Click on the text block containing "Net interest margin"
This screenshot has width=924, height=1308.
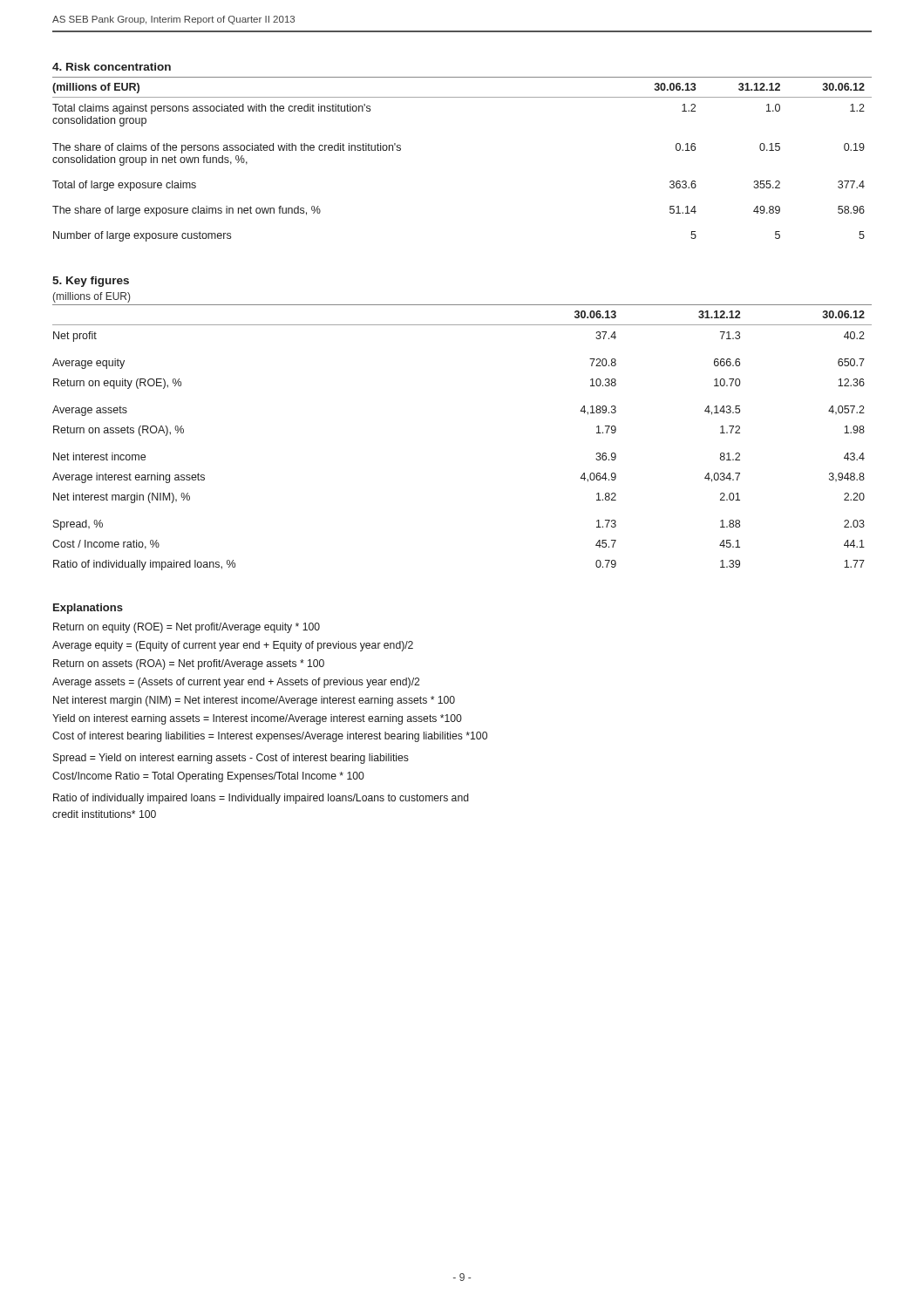tap(254, 700)
